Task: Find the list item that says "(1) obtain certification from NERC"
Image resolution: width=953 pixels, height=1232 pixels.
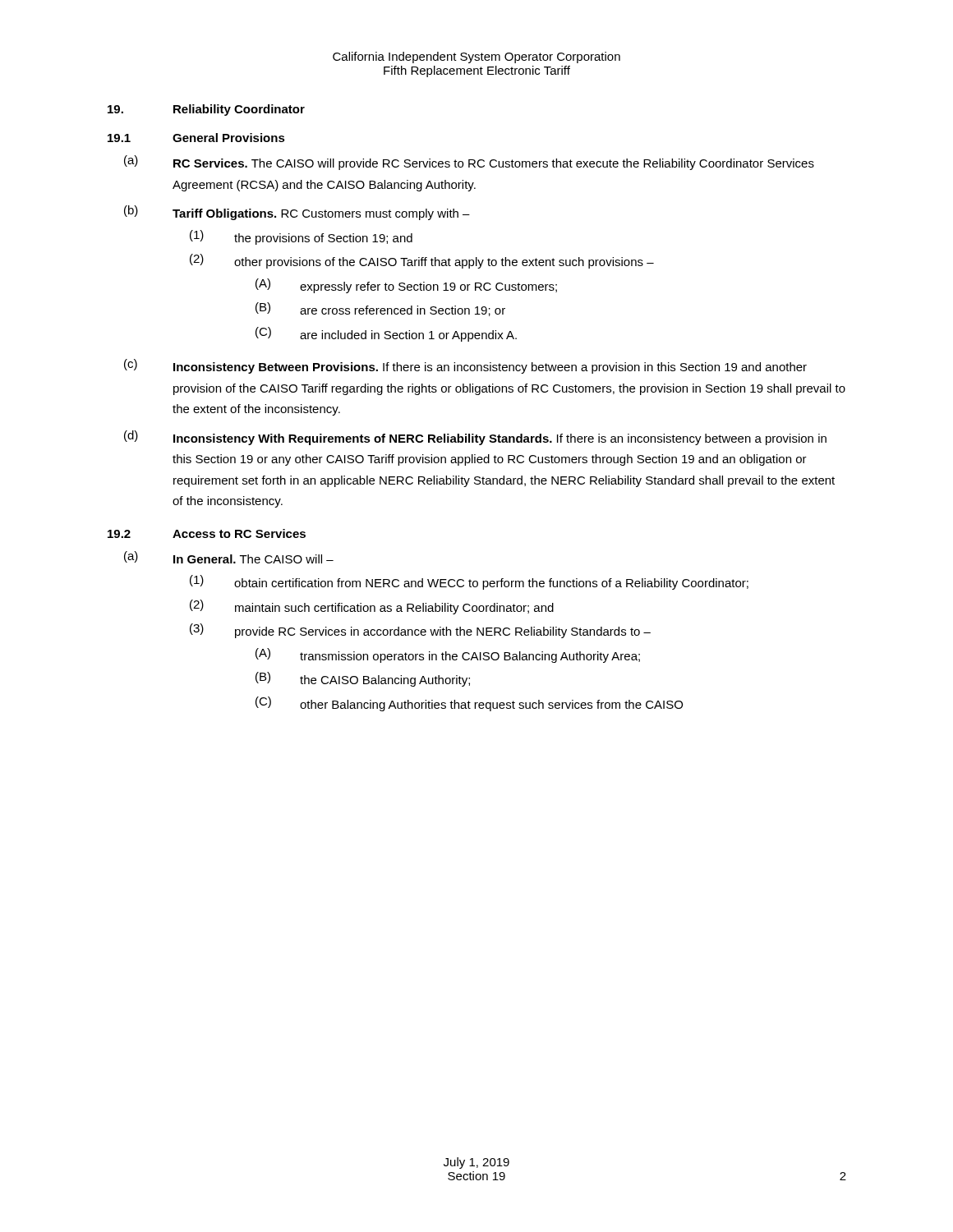Action: (x=509, y=583)
